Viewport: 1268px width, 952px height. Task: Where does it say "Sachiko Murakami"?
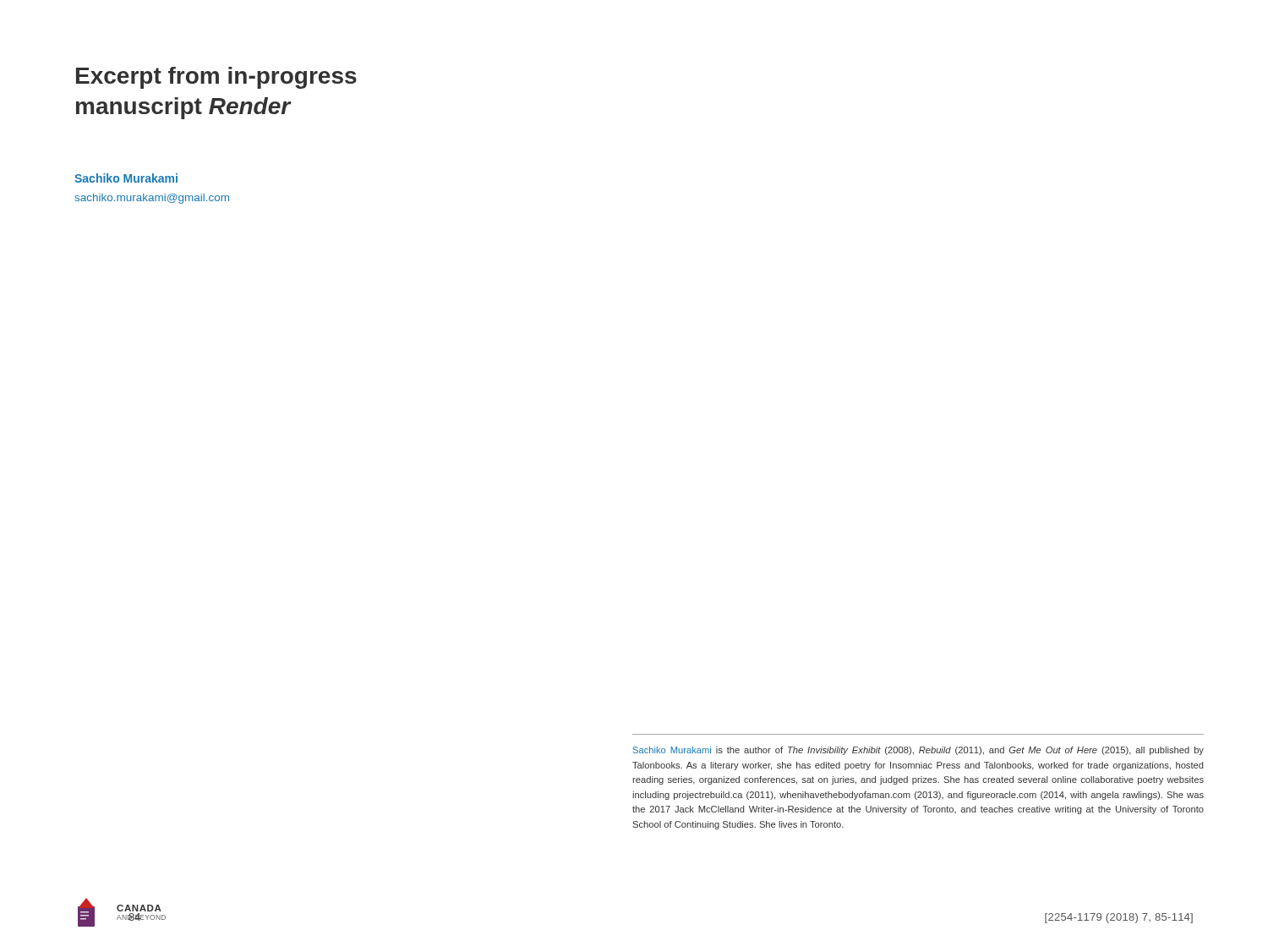click(x=126, y=178)
